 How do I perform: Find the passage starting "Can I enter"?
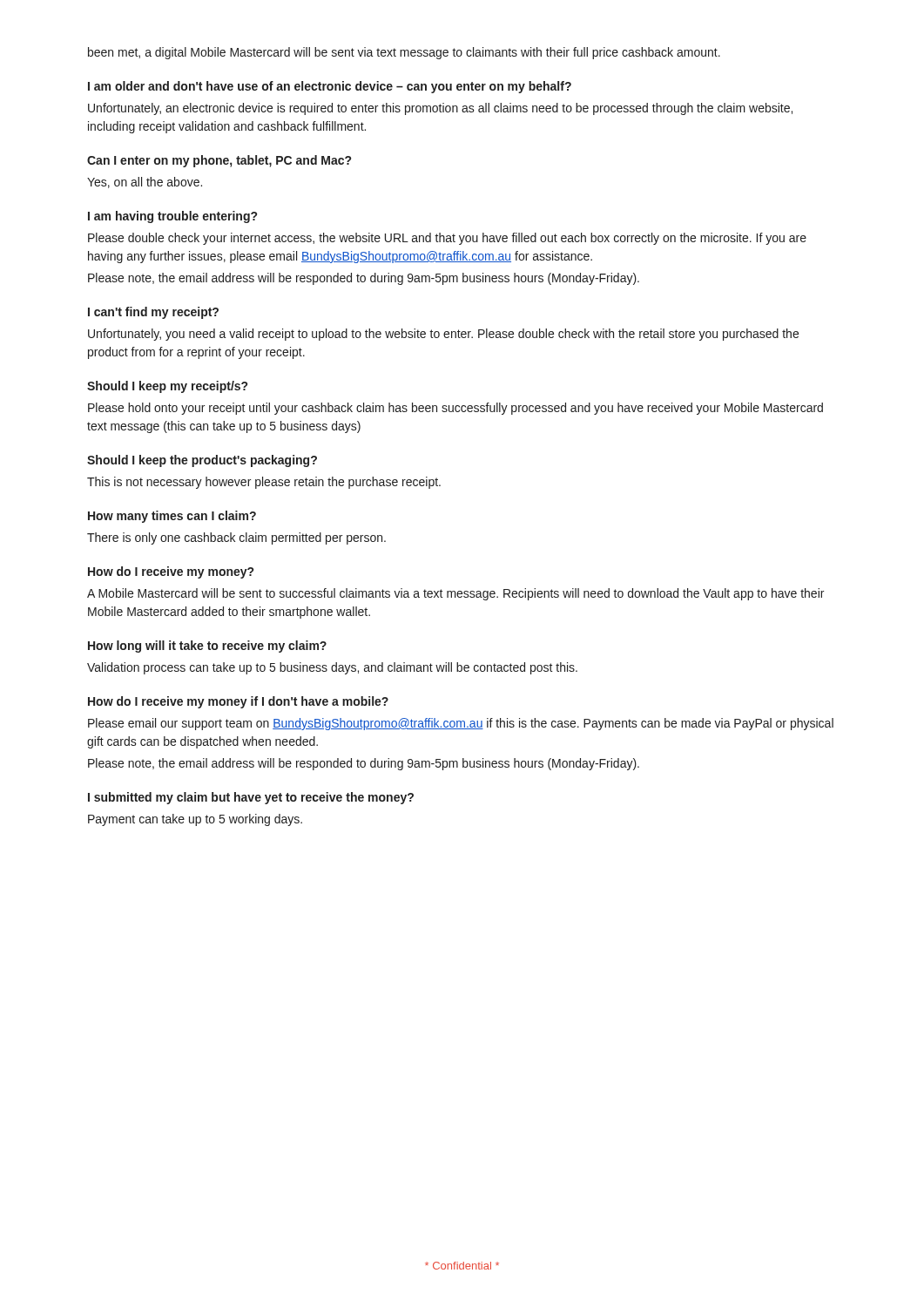(x=219, y=161)
